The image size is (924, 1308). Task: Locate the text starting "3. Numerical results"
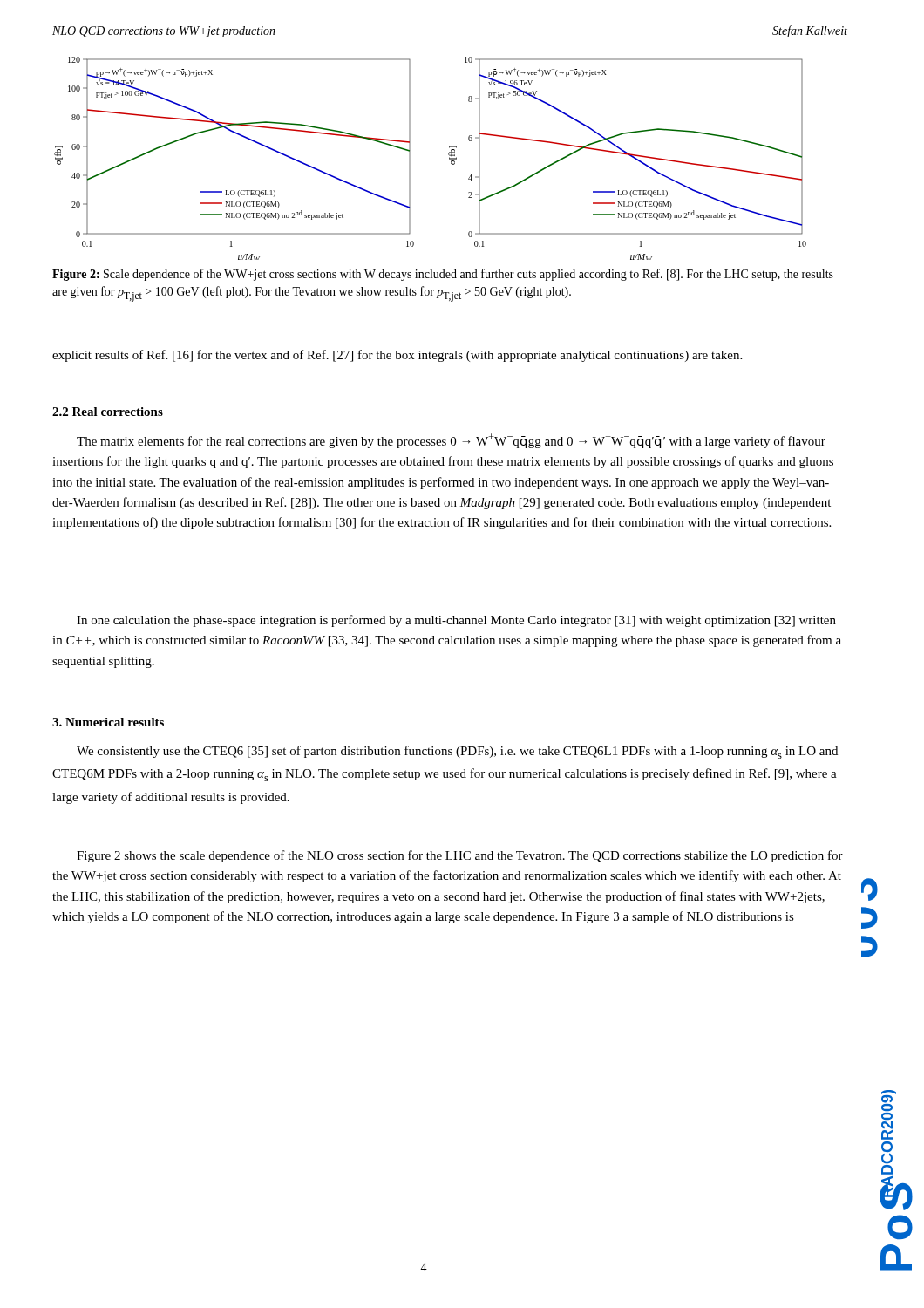(x=108, y=722)
